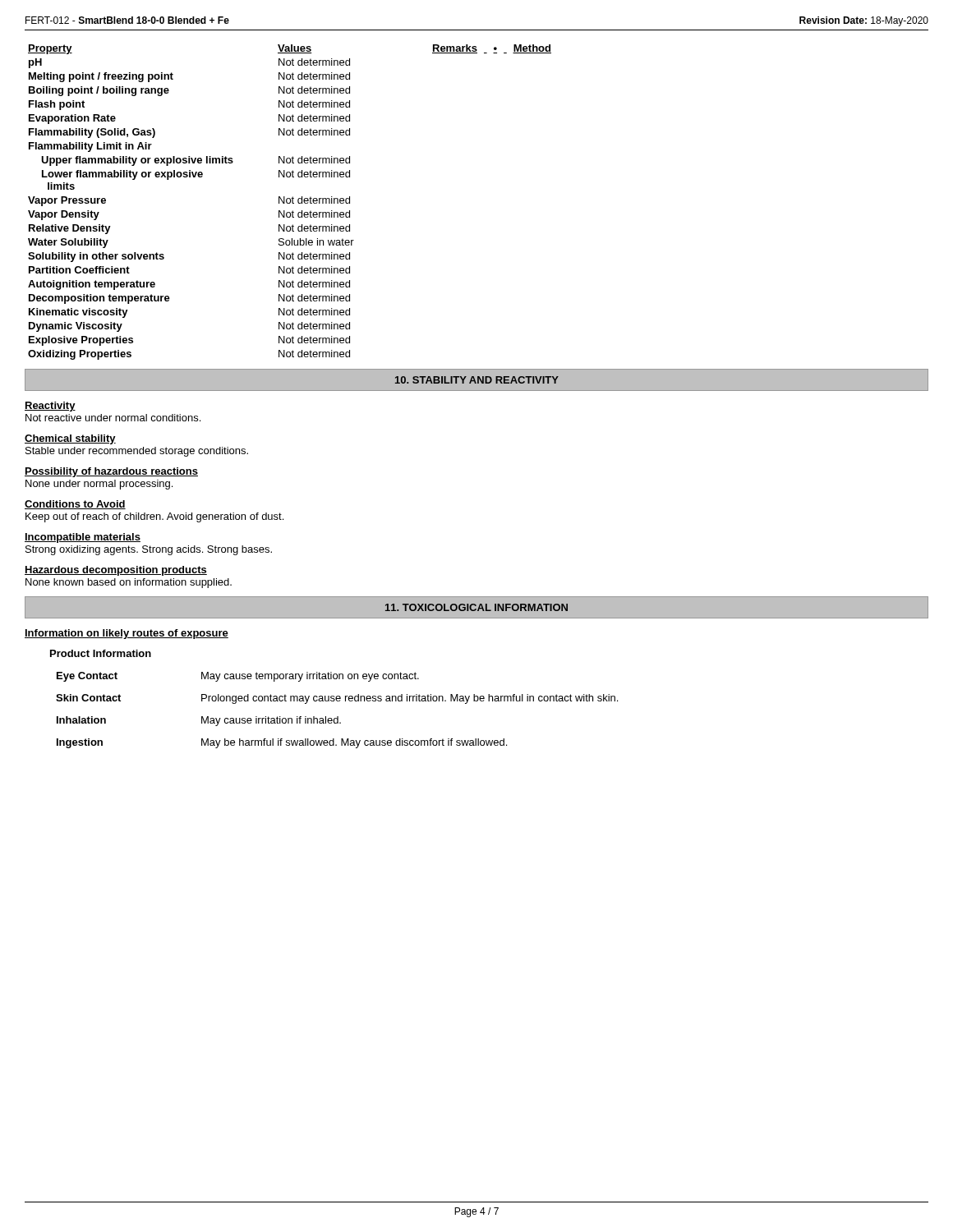Locate the text block that reads "Chemical stability Stable under recommended"

click(70, 439)
